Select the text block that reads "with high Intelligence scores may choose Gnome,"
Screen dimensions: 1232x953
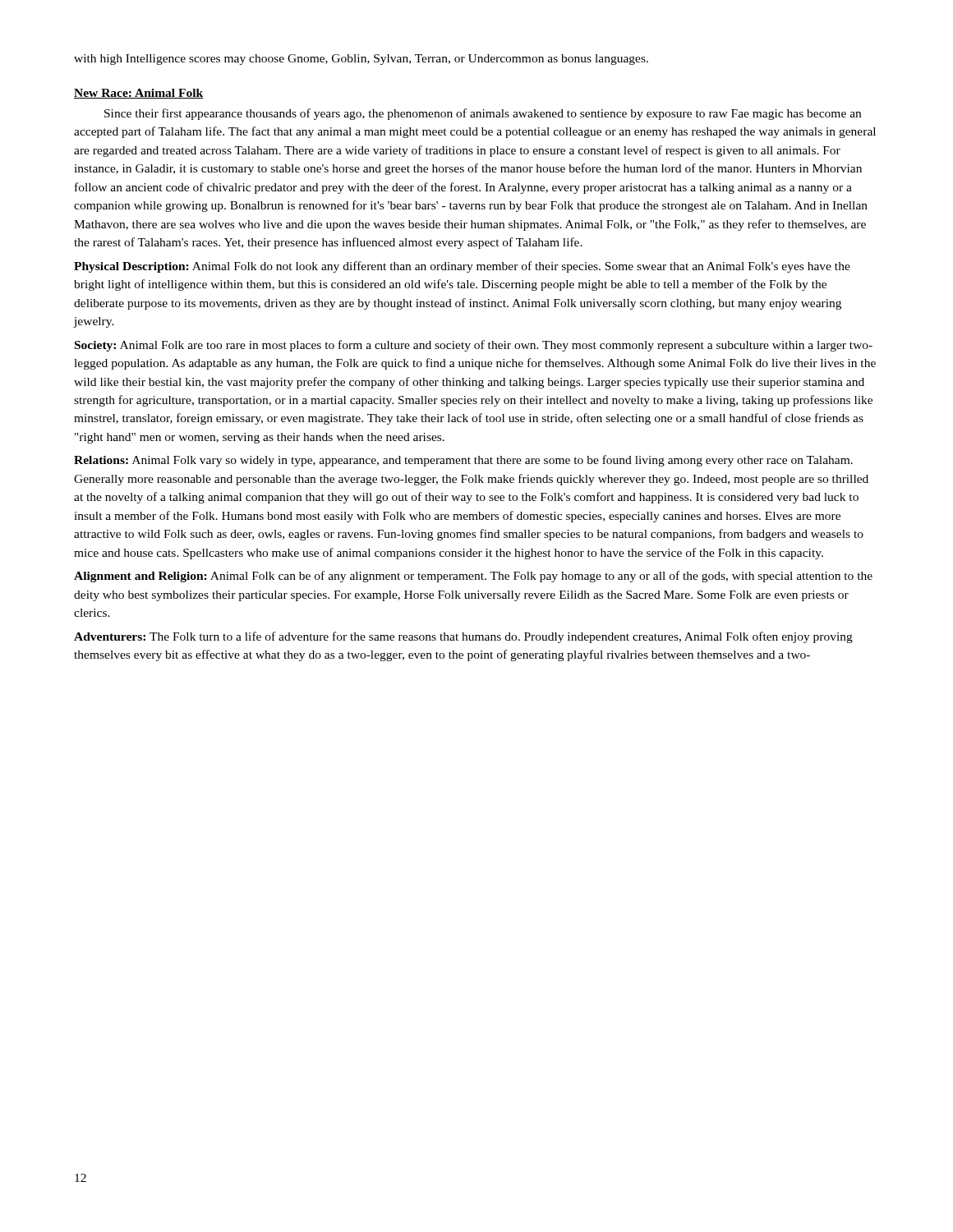coord(476,59)
